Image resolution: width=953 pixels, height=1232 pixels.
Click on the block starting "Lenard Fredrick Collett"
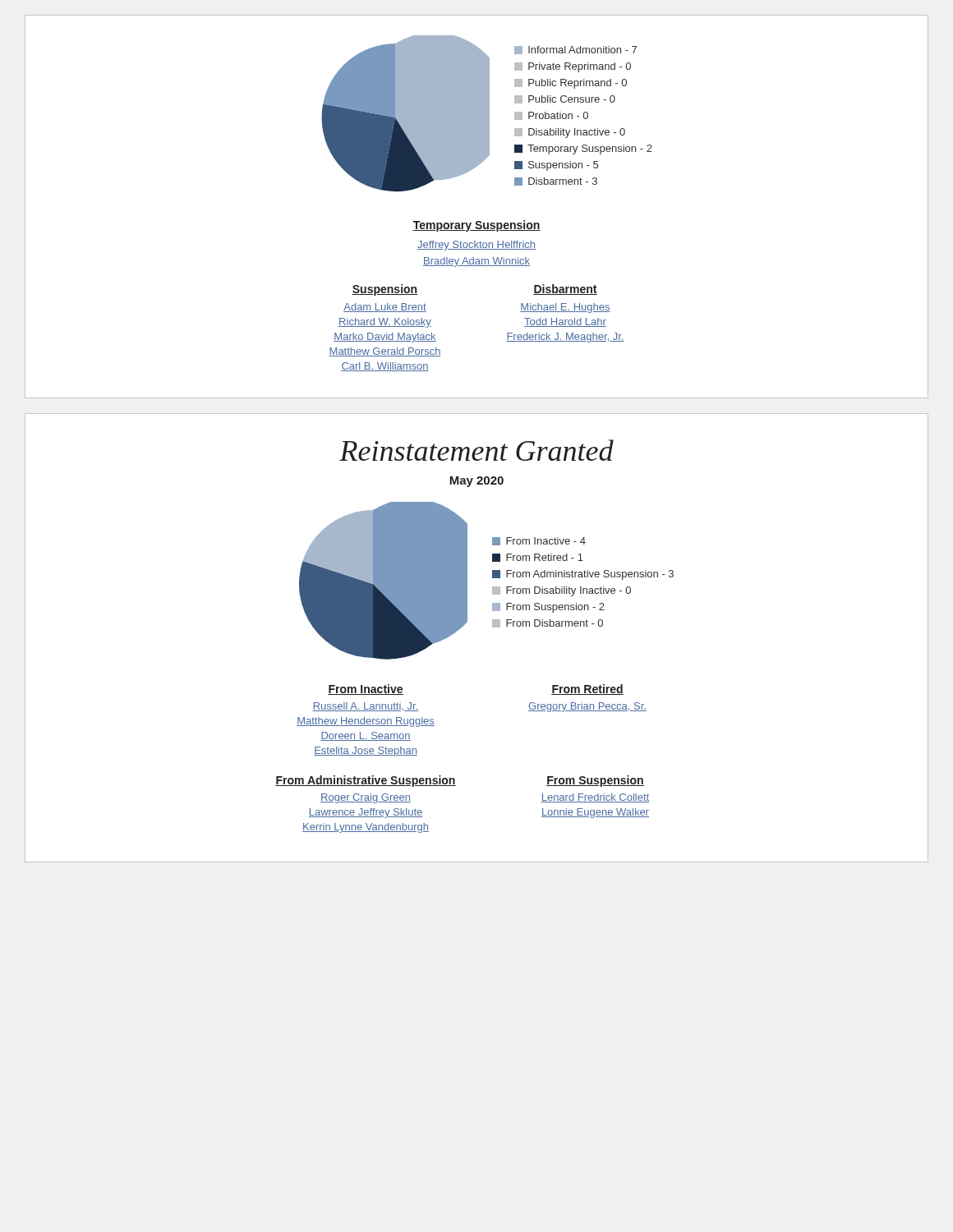[595, 797]
